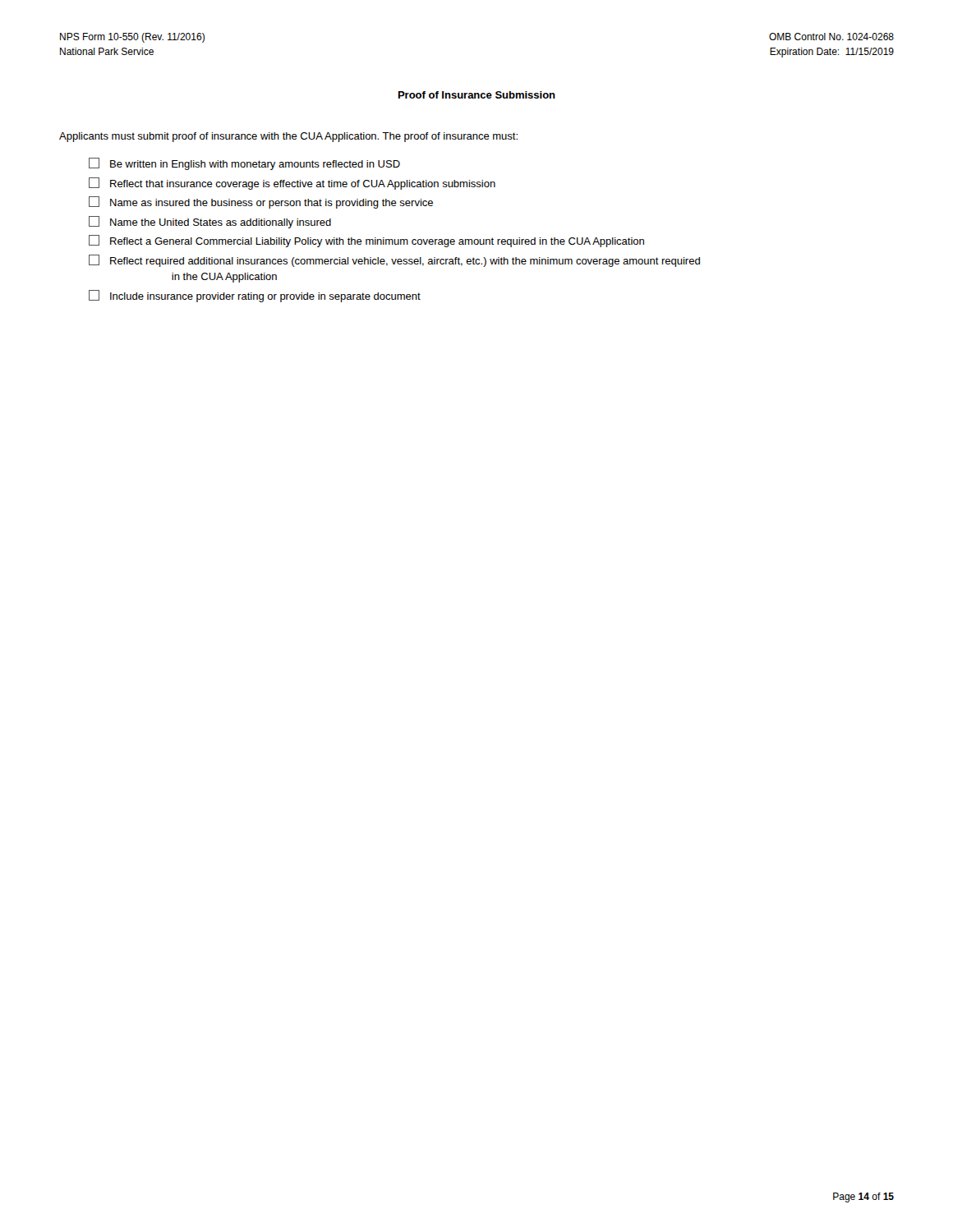Find the block on this page that starts "Name as insured the business or person"

[261, 202]
